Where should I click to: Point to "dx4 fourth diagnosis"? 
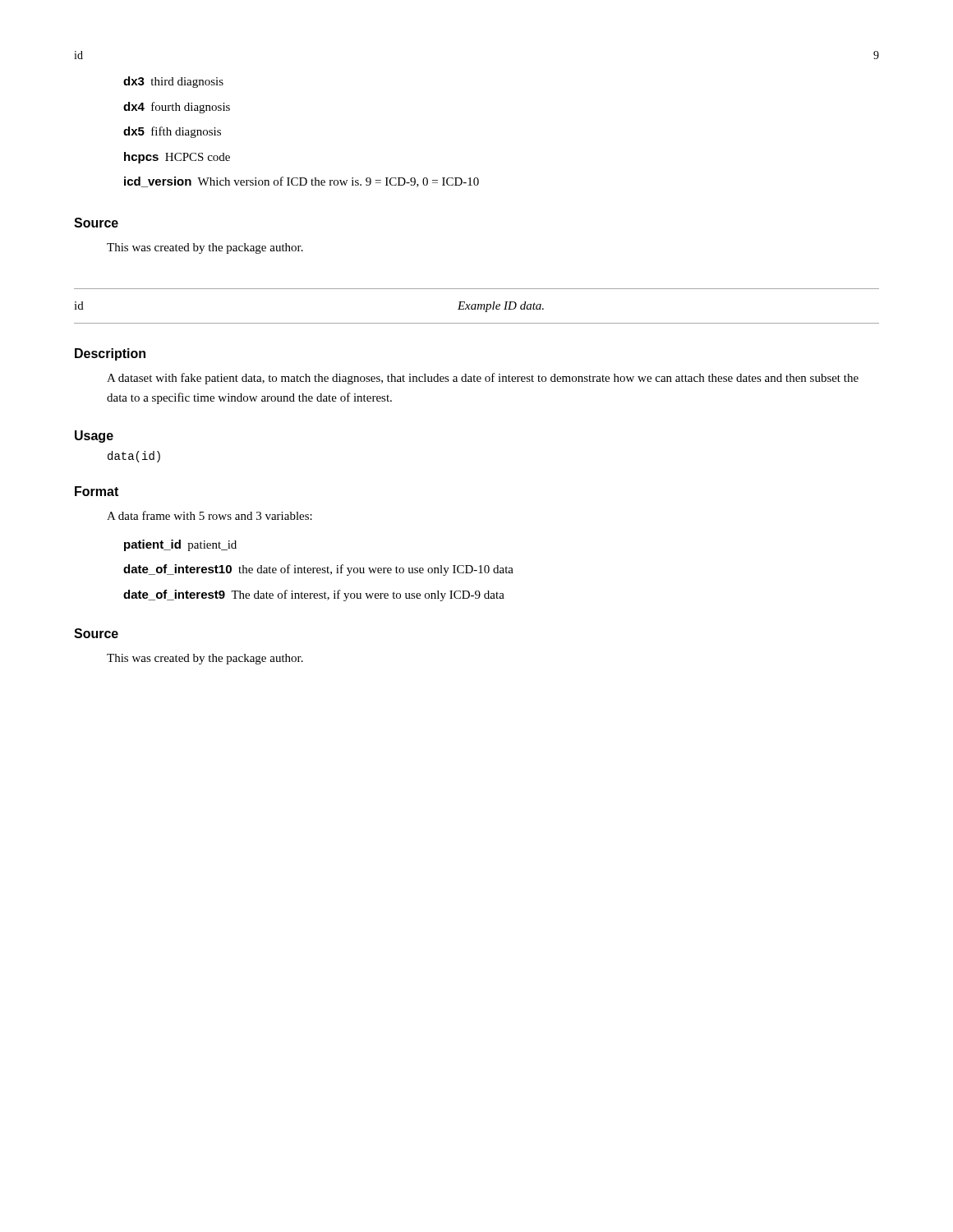pyautogui.click(x=177, y=106)
